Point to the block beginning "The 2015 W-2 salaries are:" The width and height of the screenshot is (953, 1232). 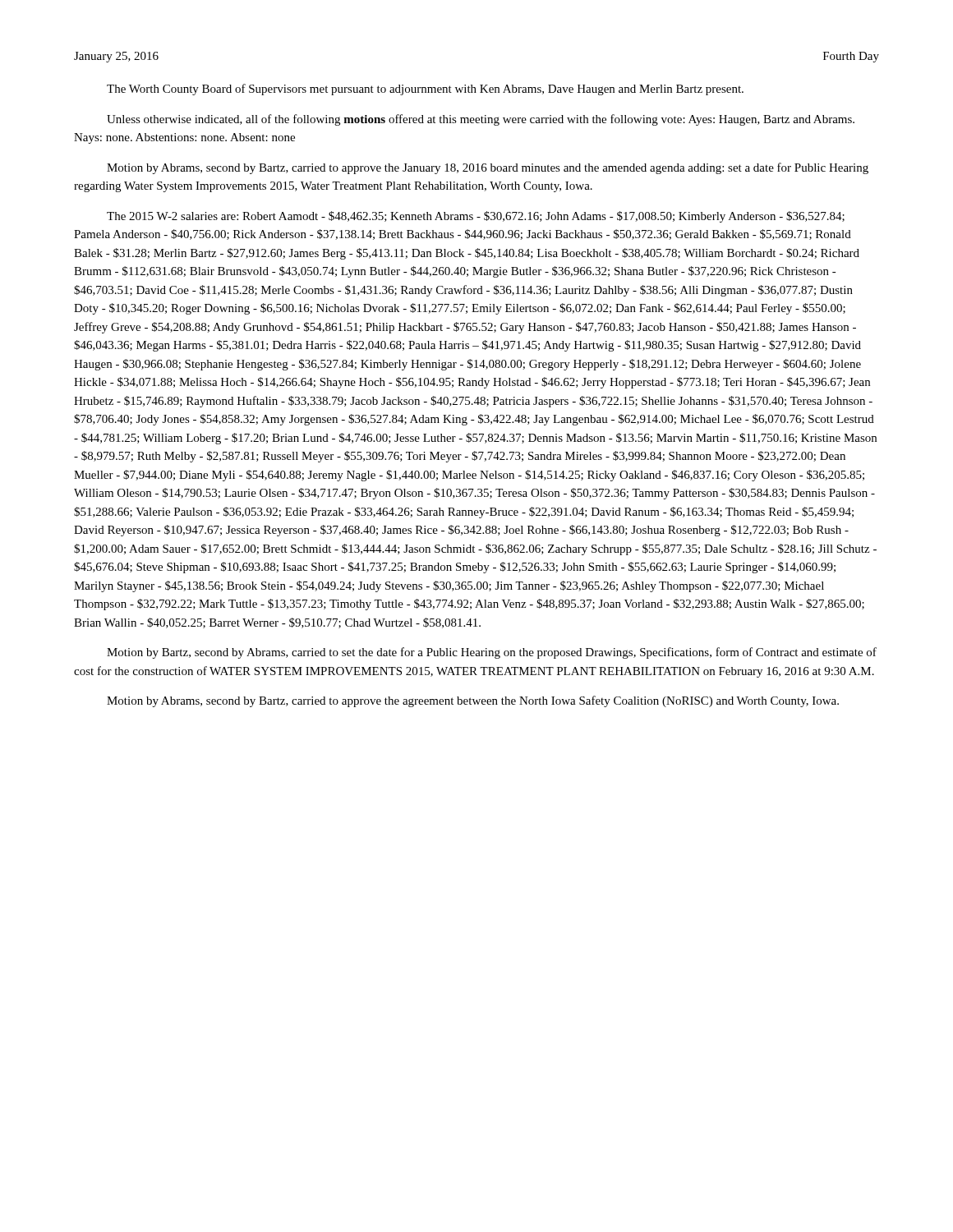(476, 419)
